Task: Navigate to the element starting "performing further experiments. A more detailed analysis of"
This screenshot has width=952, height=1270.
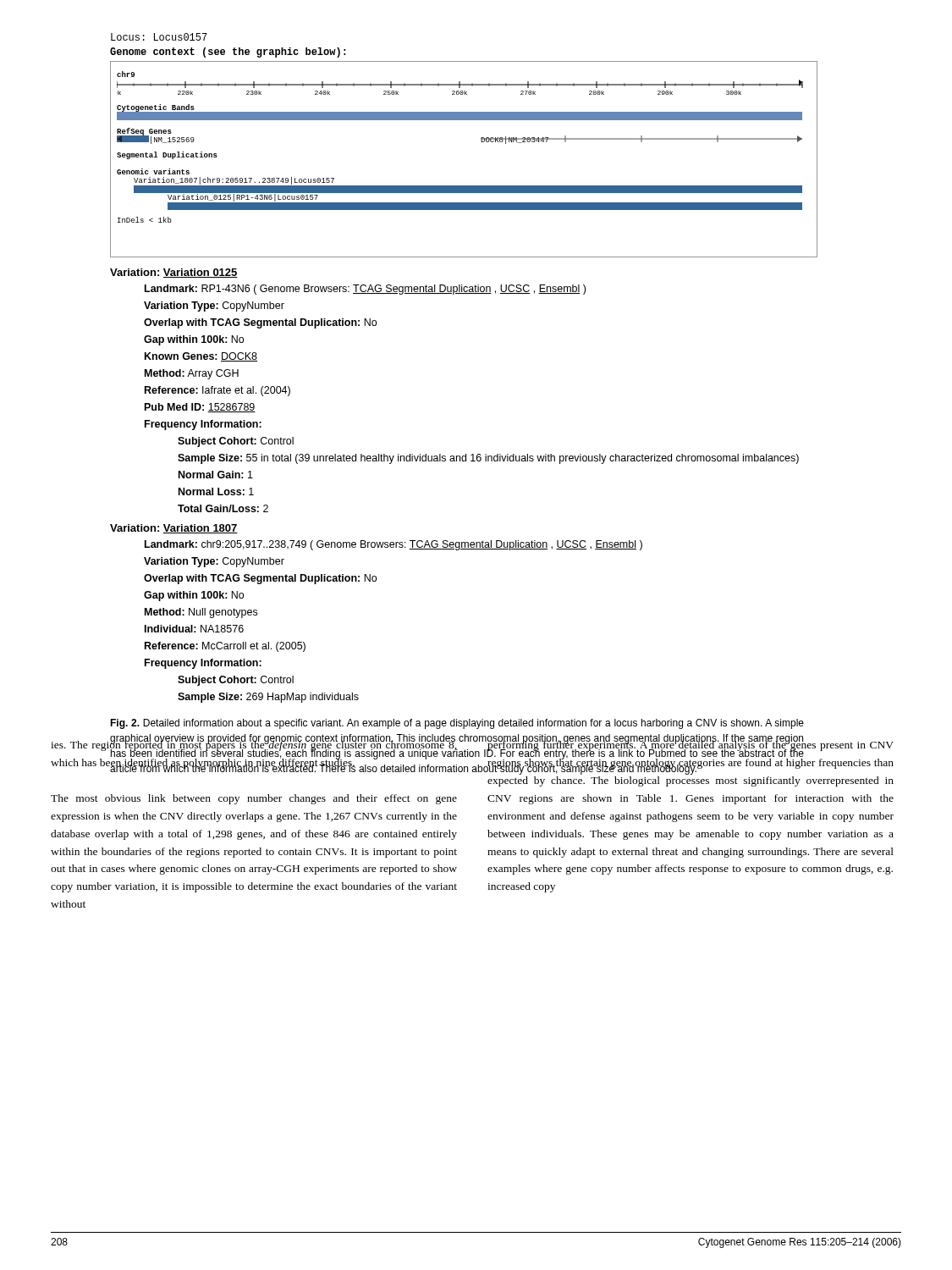Action: (x=691, y=815)
